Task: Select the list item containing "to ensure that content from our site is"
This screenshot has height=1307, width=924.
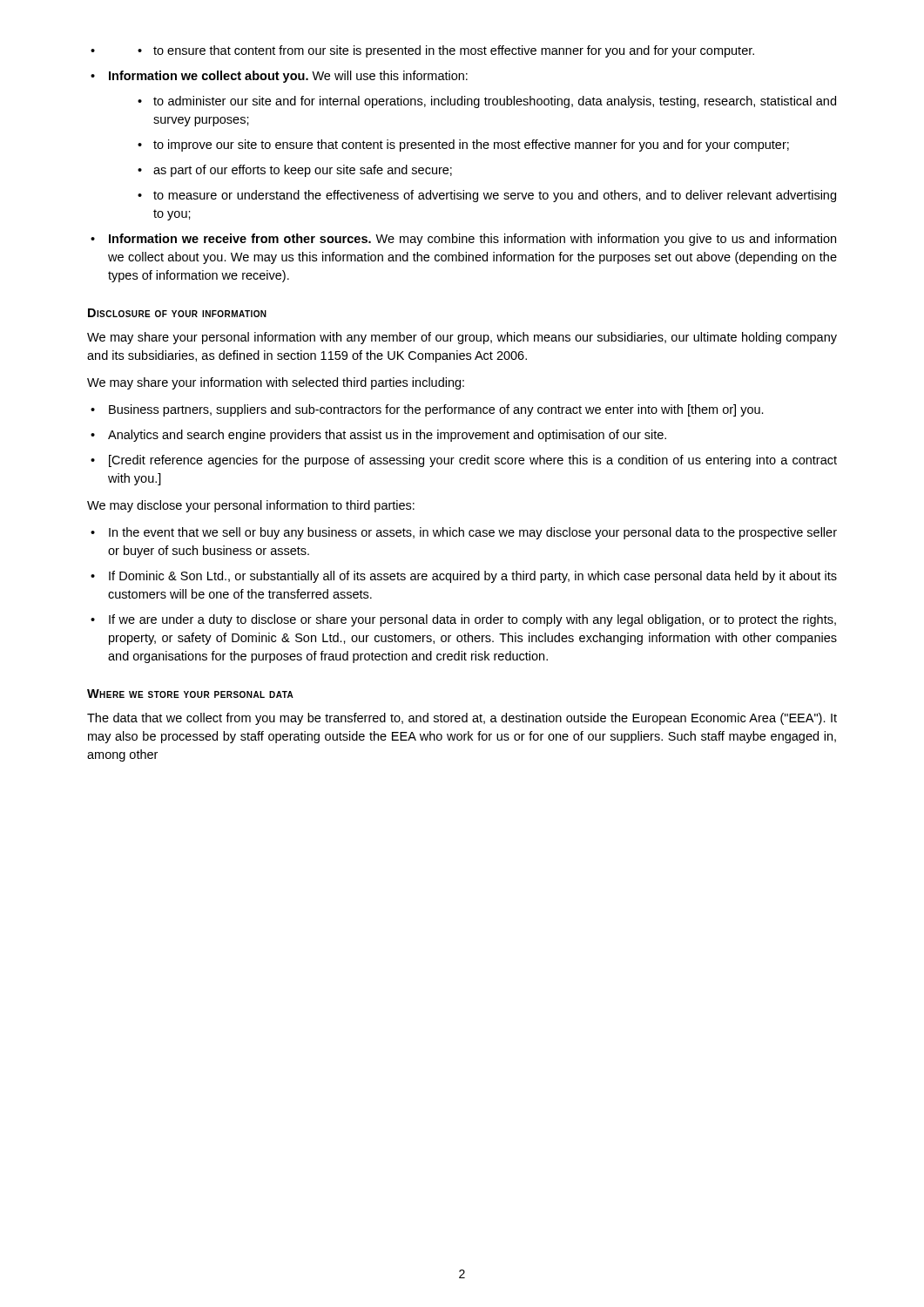Action: [x=454, y=51]
